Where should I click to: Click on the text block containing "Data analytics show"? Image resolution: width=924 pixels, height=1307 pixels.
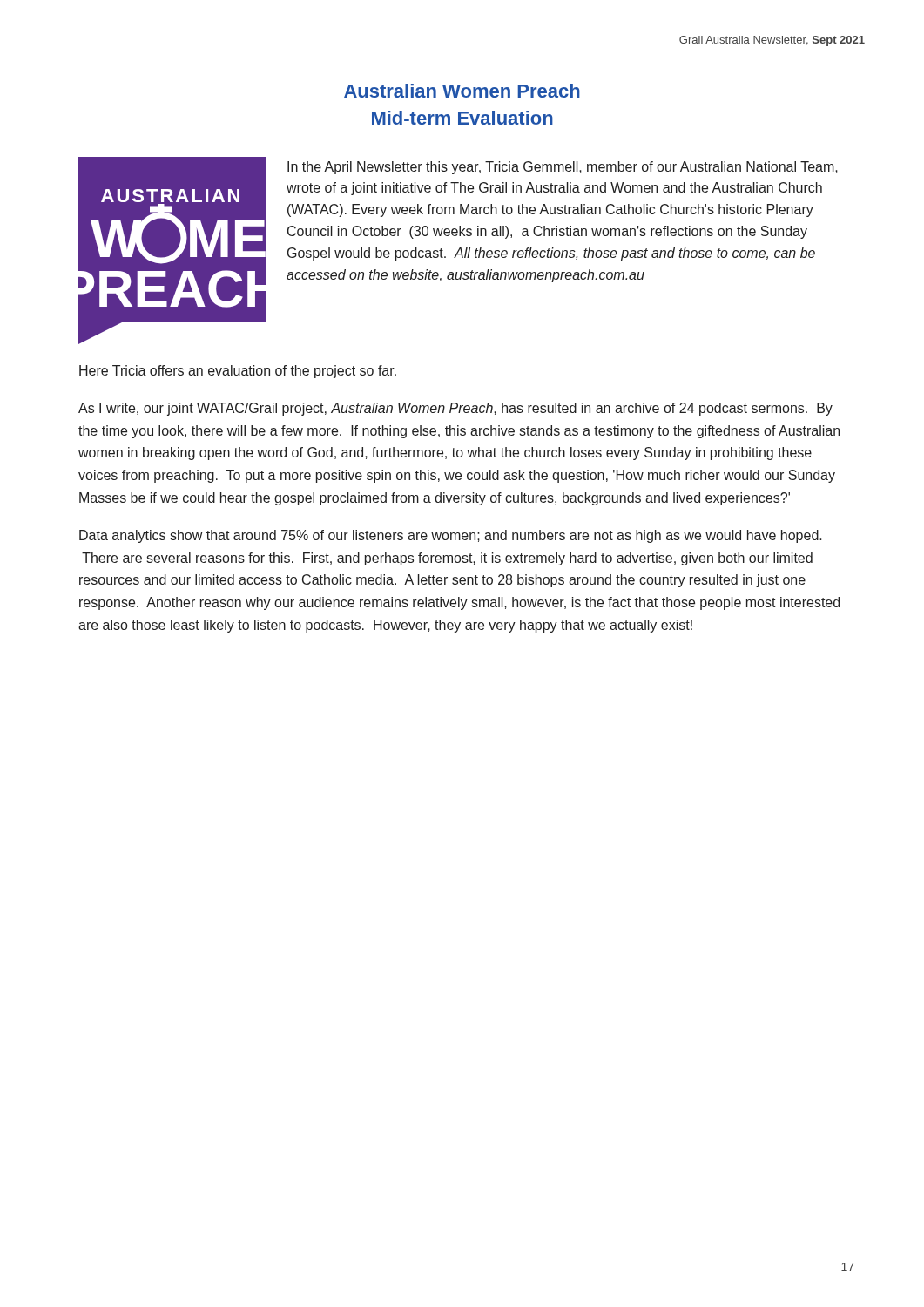tap(459, 580)
